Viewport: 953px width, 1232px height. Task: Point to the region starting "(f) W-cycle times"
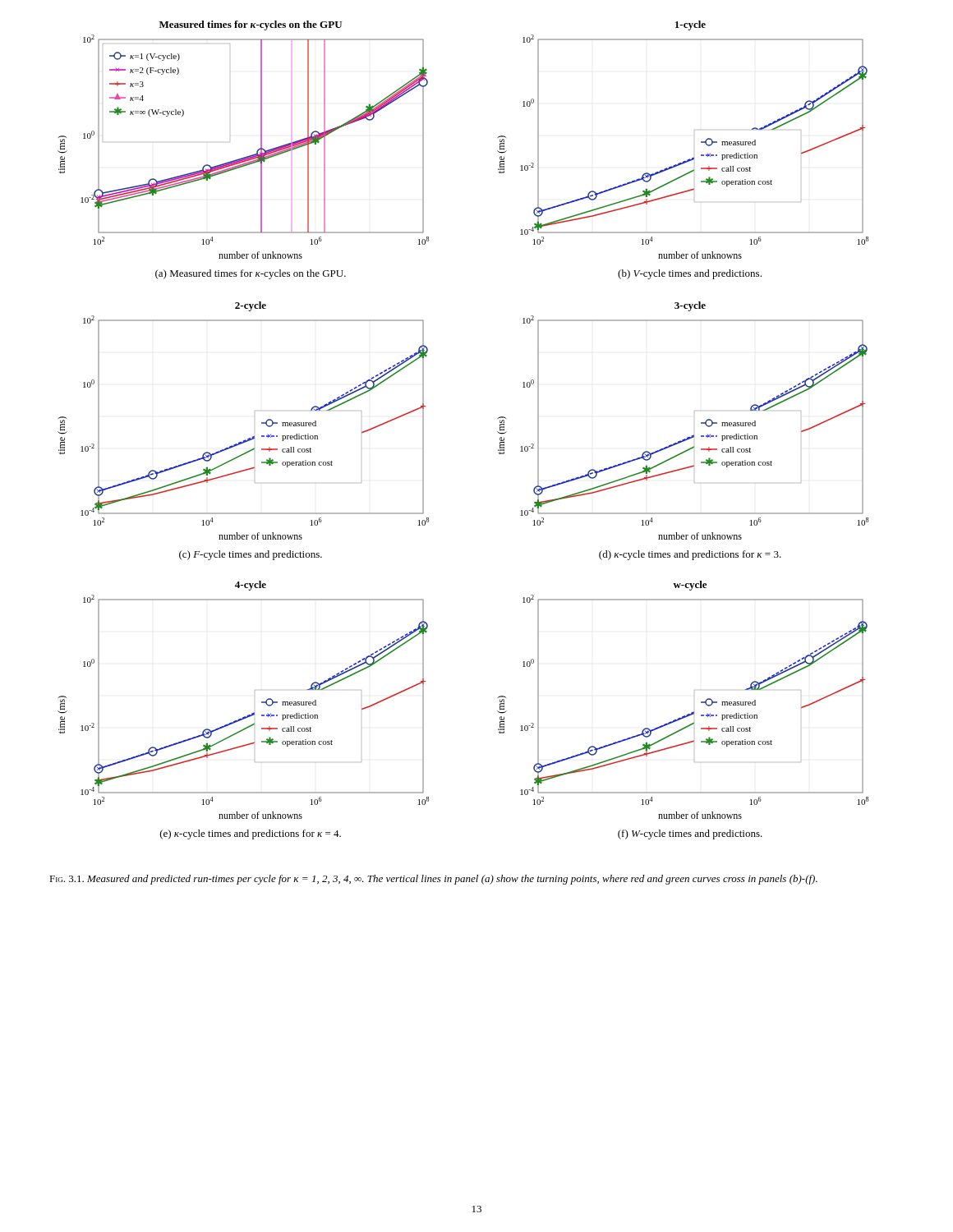[690, 833]
